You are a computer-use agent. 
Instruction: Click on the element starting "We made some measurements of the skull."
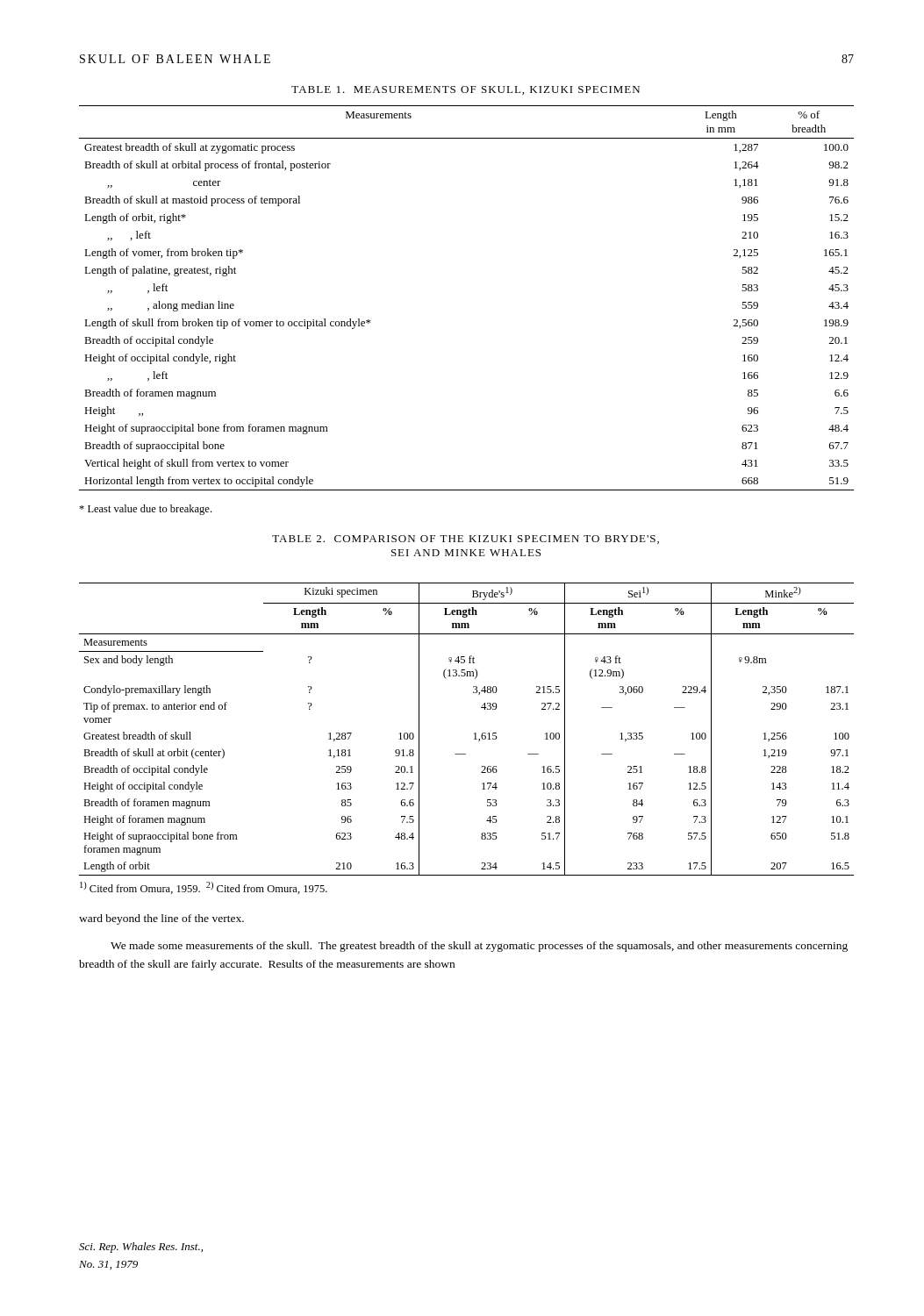(x=463, y=954)
